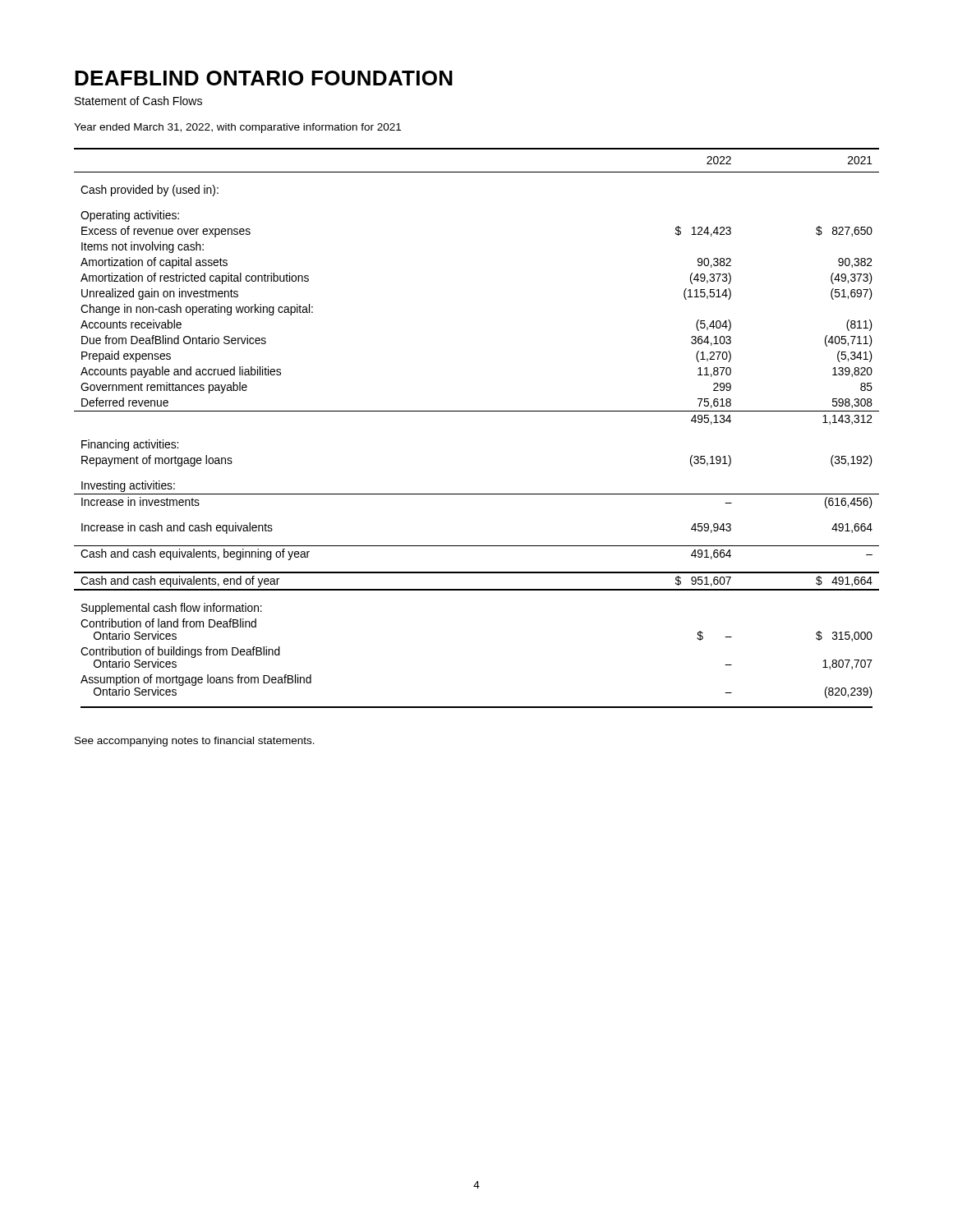Image resolution: width=953 pixels, height=1232 pixels.
Task: Find the text block with the text "Year ended March 31, 2022,"
Action: pyautogui.click(x=238, y=127)
